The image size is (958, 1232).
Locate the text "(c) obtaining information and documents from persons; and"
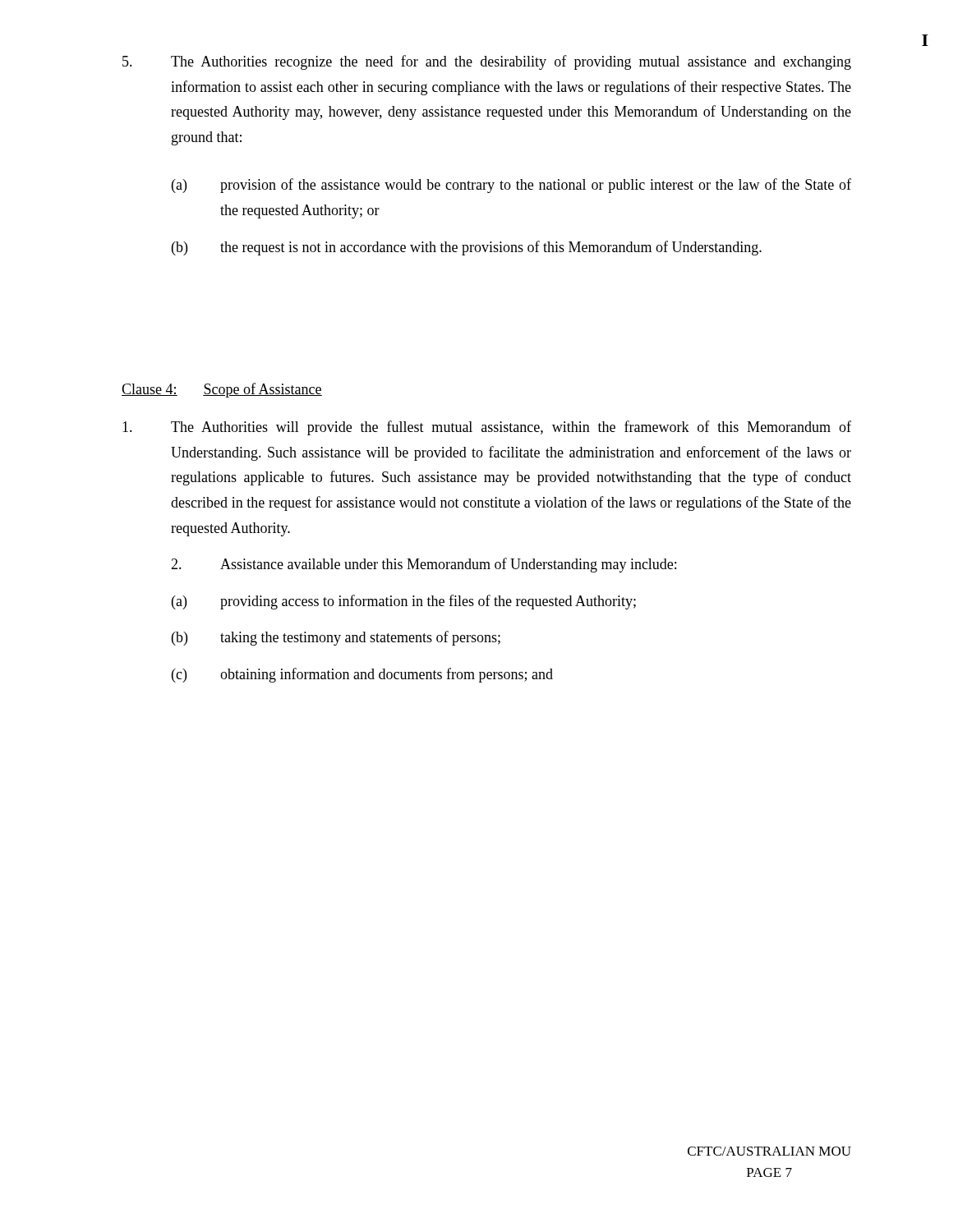(511, 675)
